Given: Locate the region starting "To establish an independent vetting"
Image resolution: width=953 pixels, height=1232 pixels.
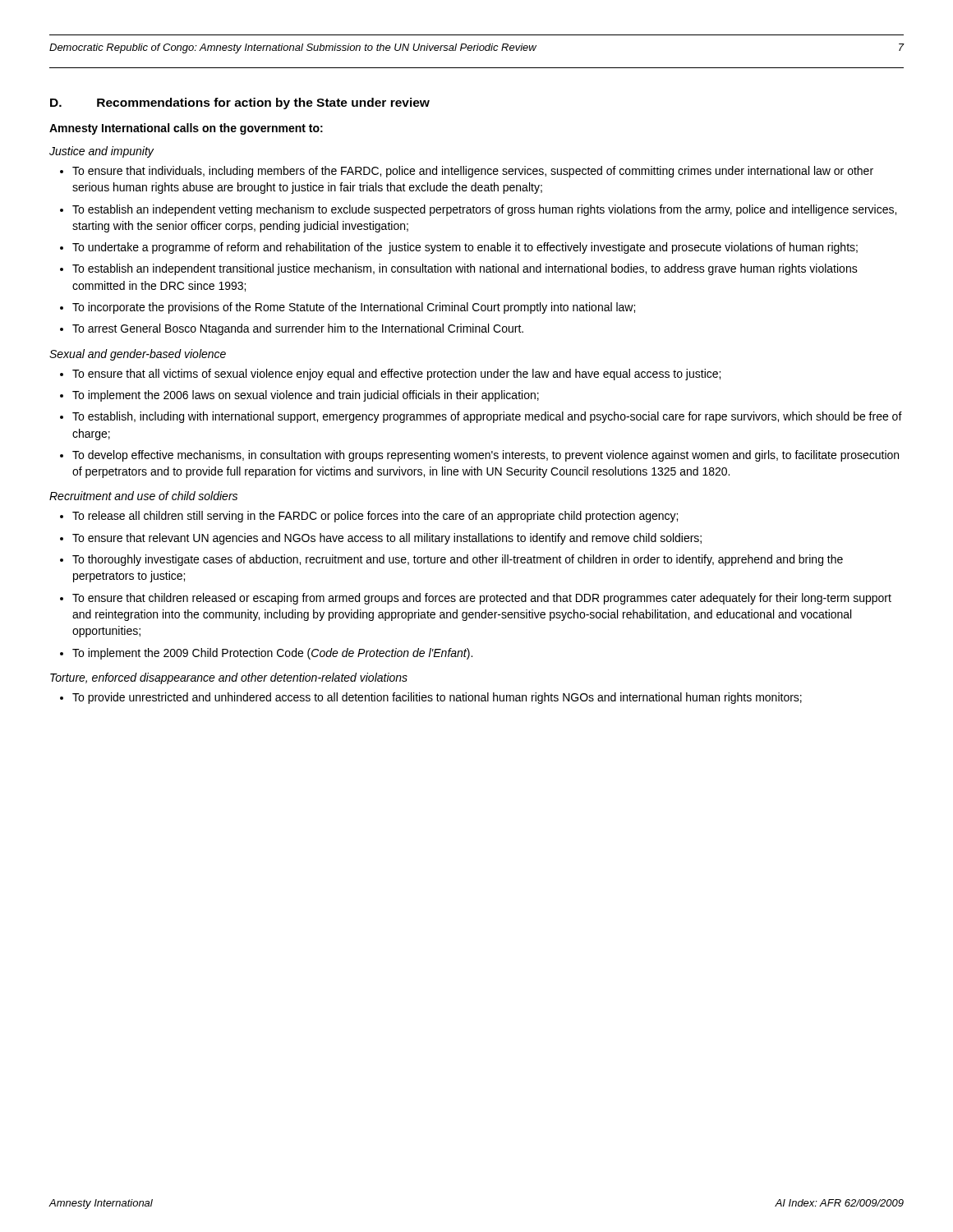Looking at the screenshot, I should point(485,217).
